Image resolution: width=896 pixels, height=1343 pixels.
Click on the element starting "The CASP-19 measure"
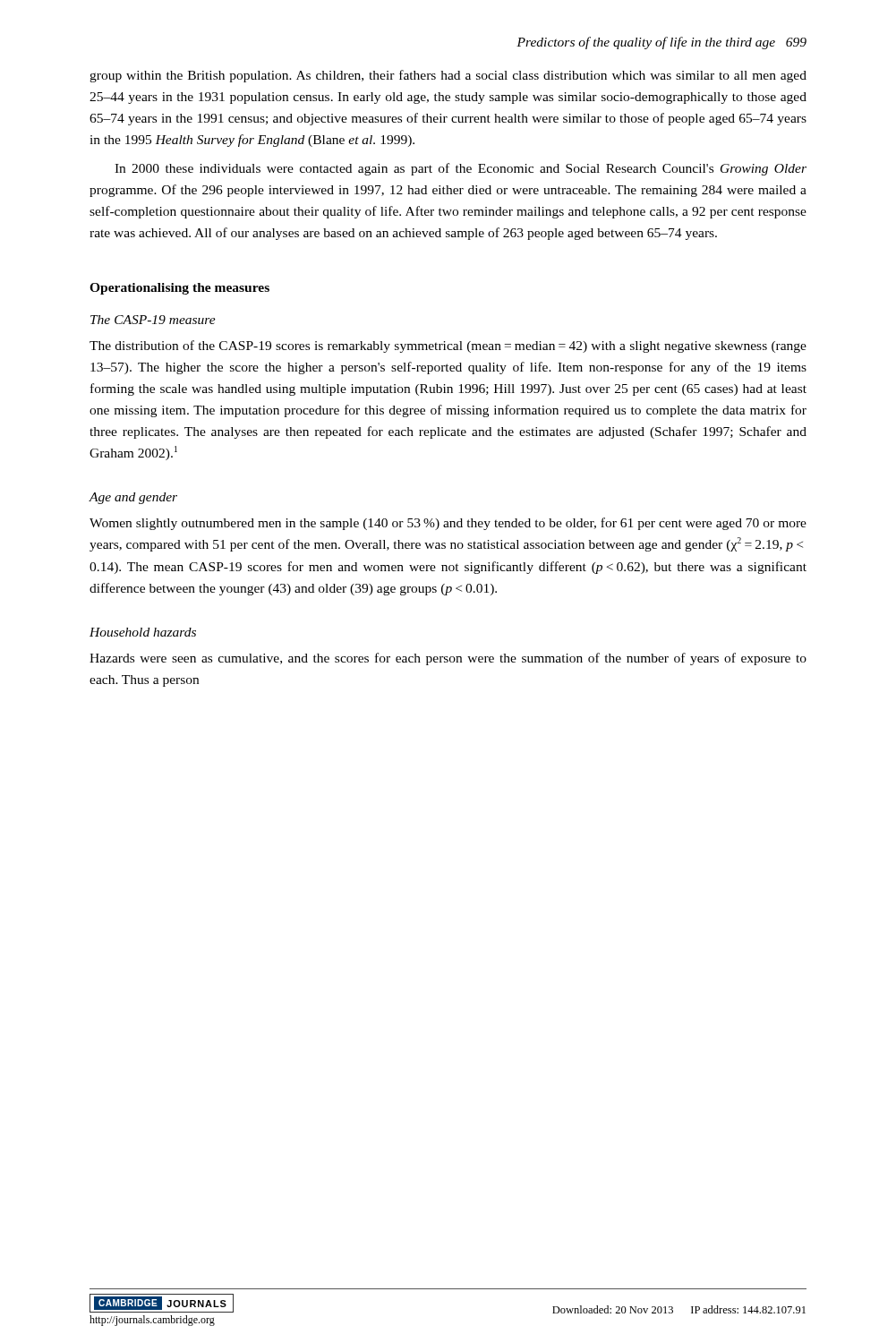click(x=152, y=319)
